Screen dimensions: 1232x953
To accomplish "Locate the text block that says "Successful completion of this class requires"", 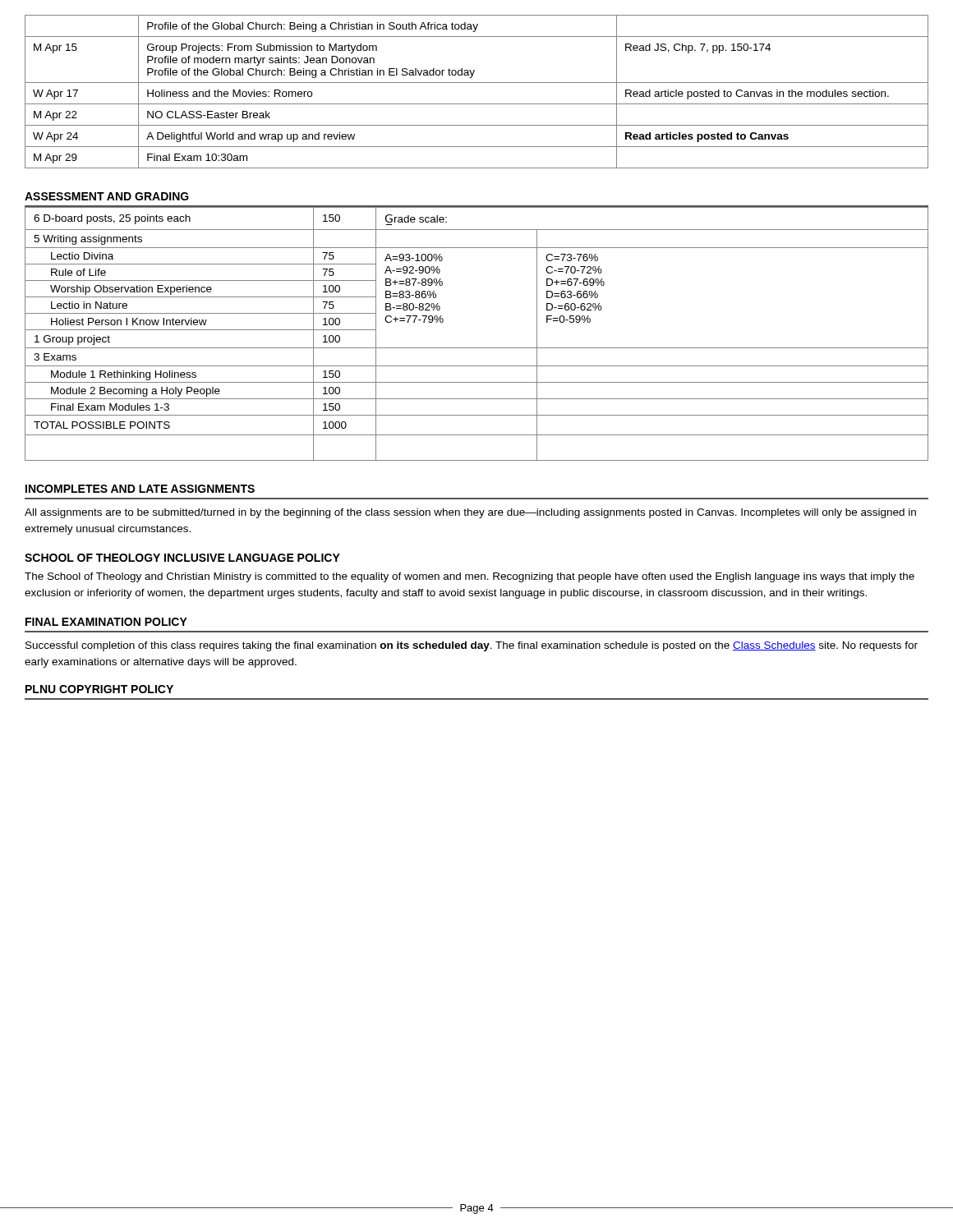I will (x=471, y=653).
